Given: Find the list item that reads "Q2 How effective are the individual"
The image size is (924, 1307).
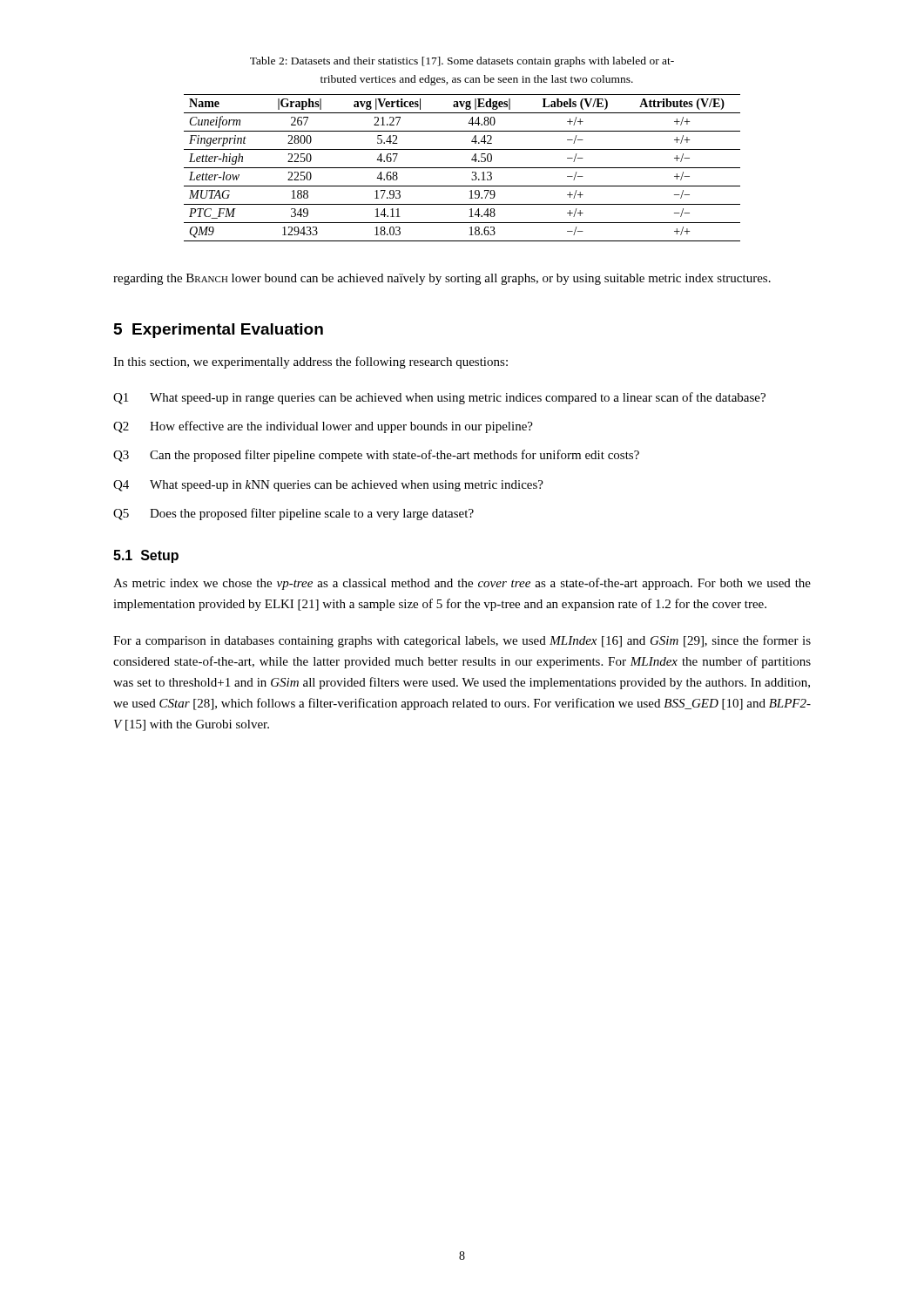Looking at the screenshot, I should pos(462,427).
